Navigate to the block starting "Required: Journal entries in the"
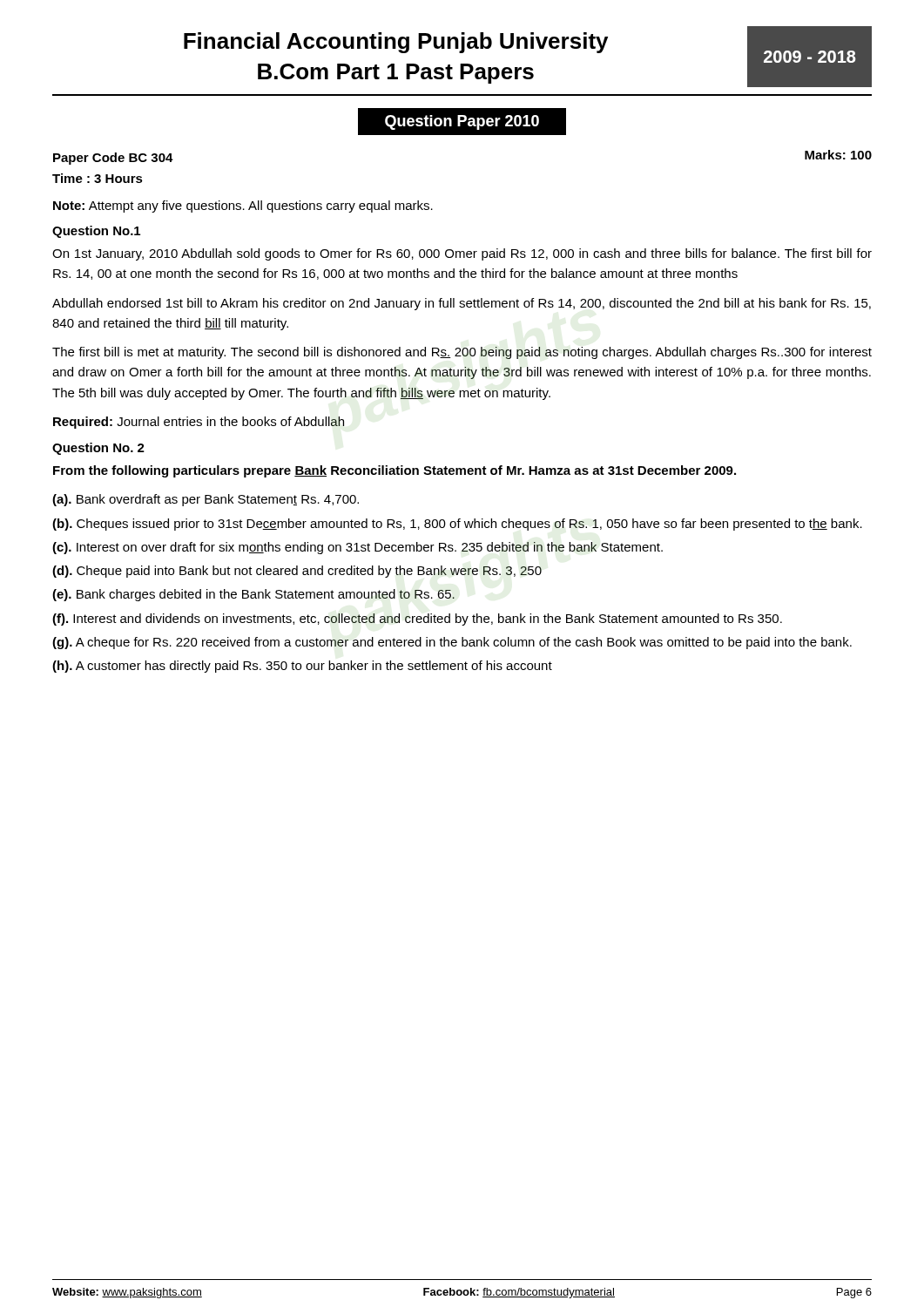Screen dimensions: 1307x924 199,421
